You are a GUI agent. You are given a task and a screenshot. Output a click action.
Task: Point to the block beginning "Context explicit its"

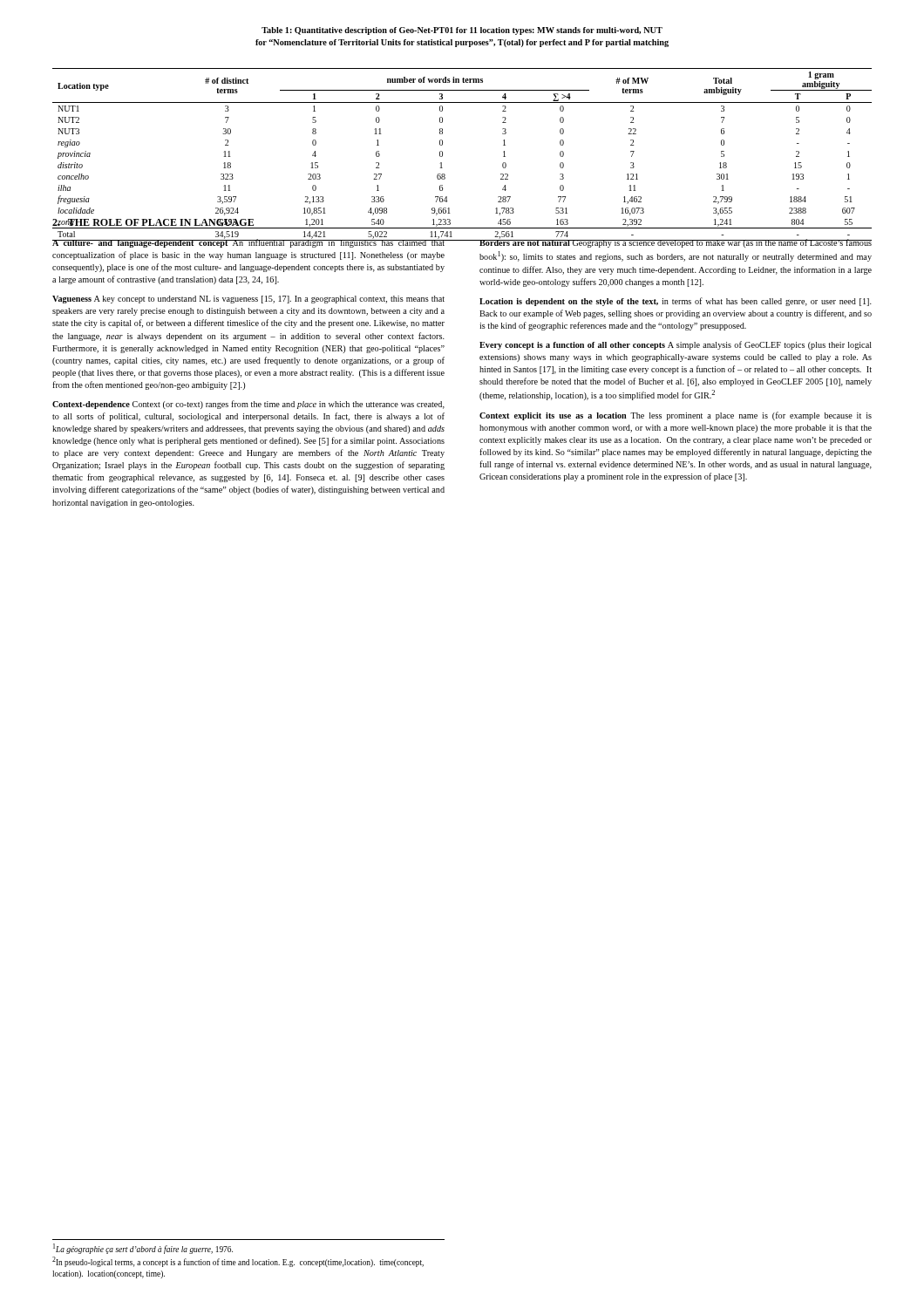tap(676, 446)
